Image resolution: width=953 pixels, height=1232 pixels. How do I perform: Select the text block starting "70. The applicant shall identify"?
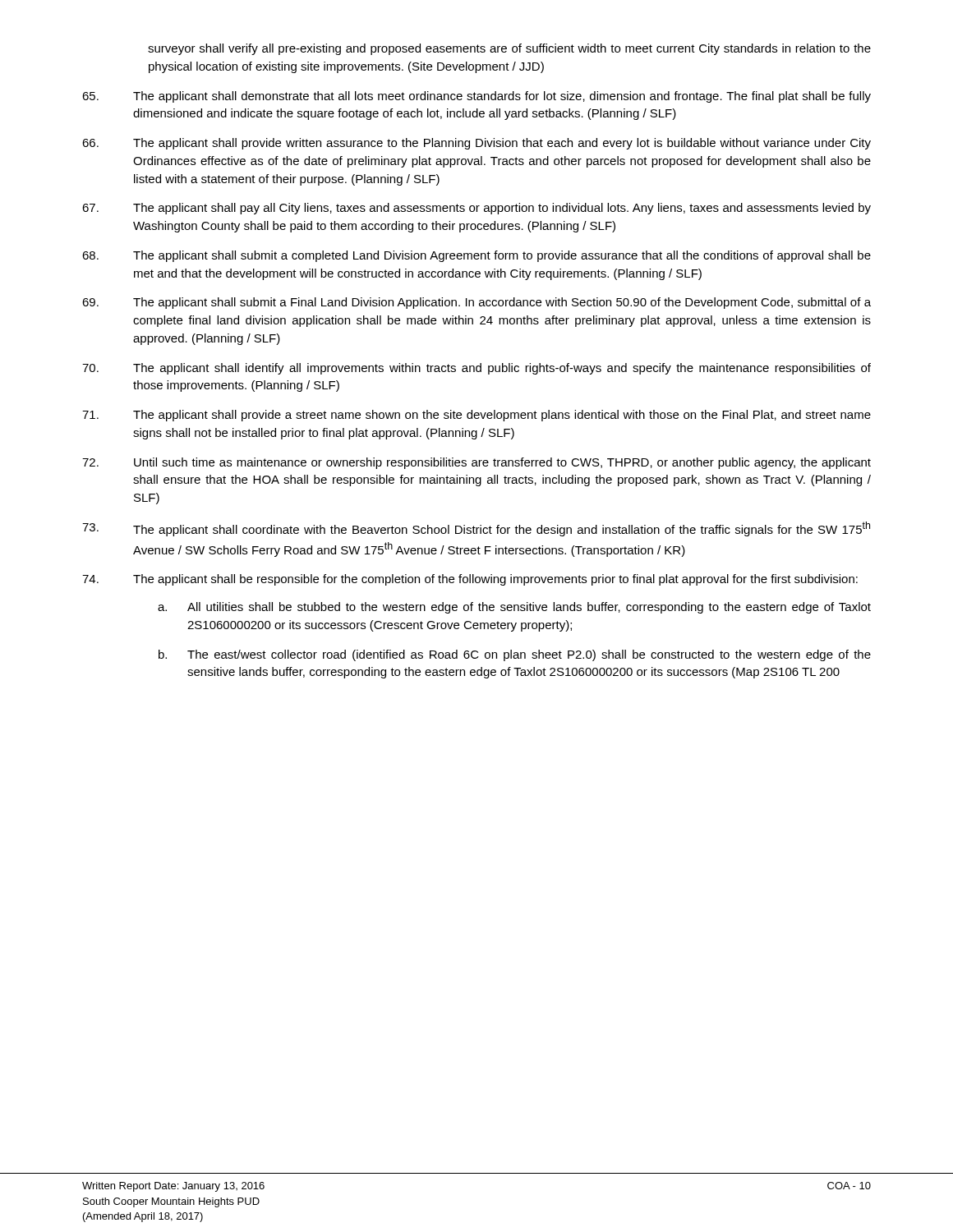tap(476, 376)
